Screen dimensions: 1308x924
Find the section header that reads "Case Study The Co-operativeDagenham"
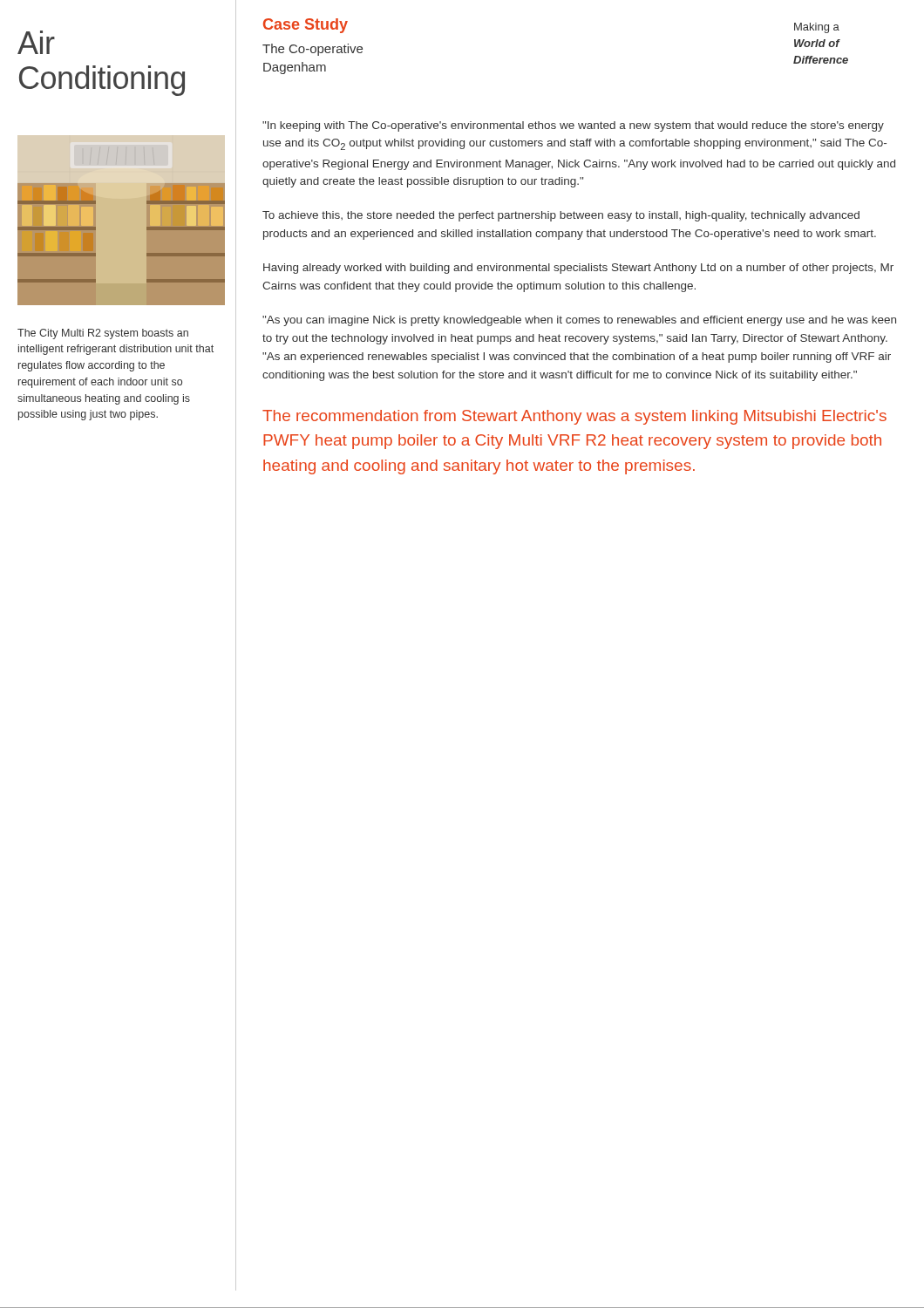coord(306,26)
